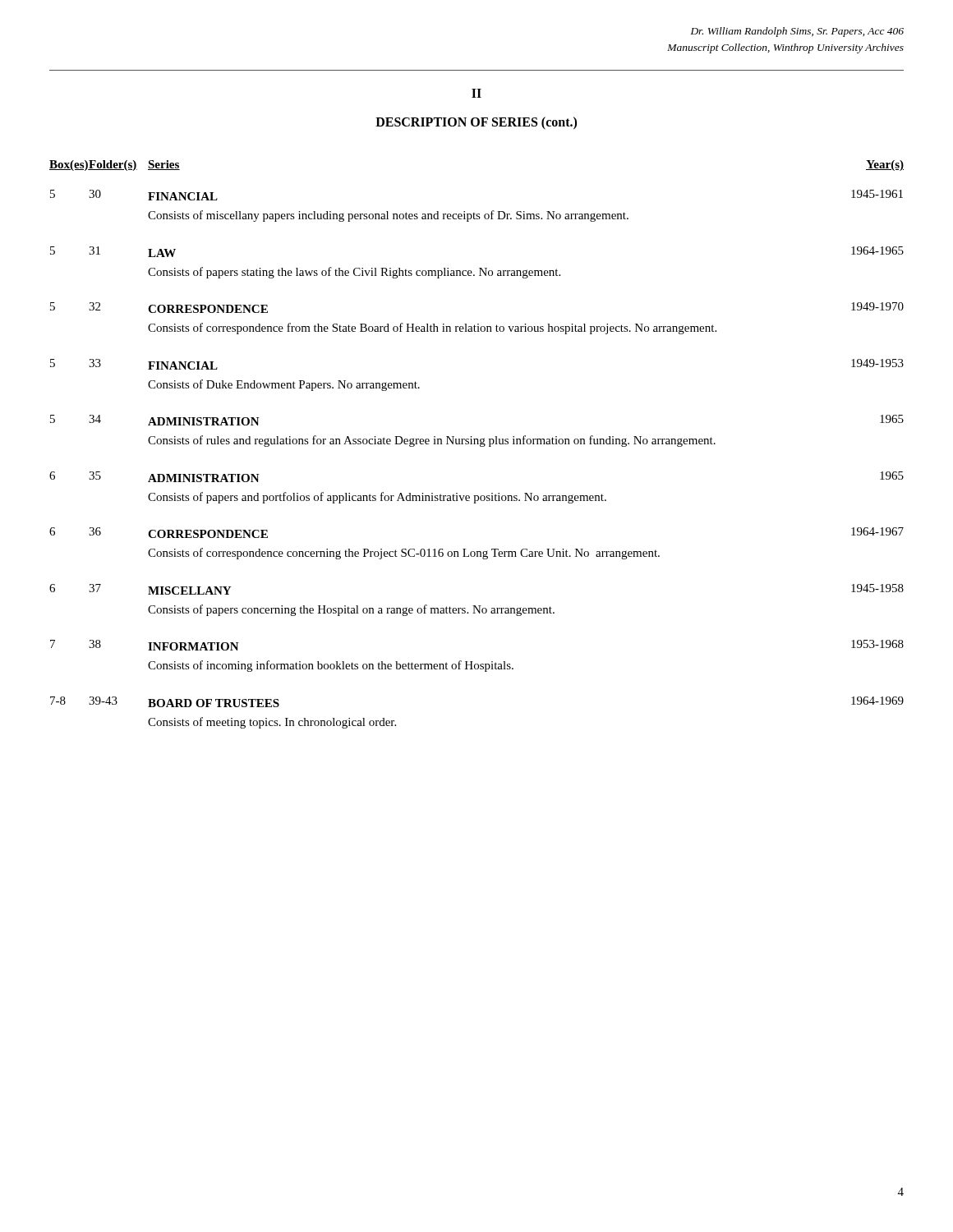This screenshot has height=1232, width=953.
Task: Navigate to the region starting "5 33 FINANCIAL Consists of Duke Endowment Papers."
Action: (x=92, y=363)
